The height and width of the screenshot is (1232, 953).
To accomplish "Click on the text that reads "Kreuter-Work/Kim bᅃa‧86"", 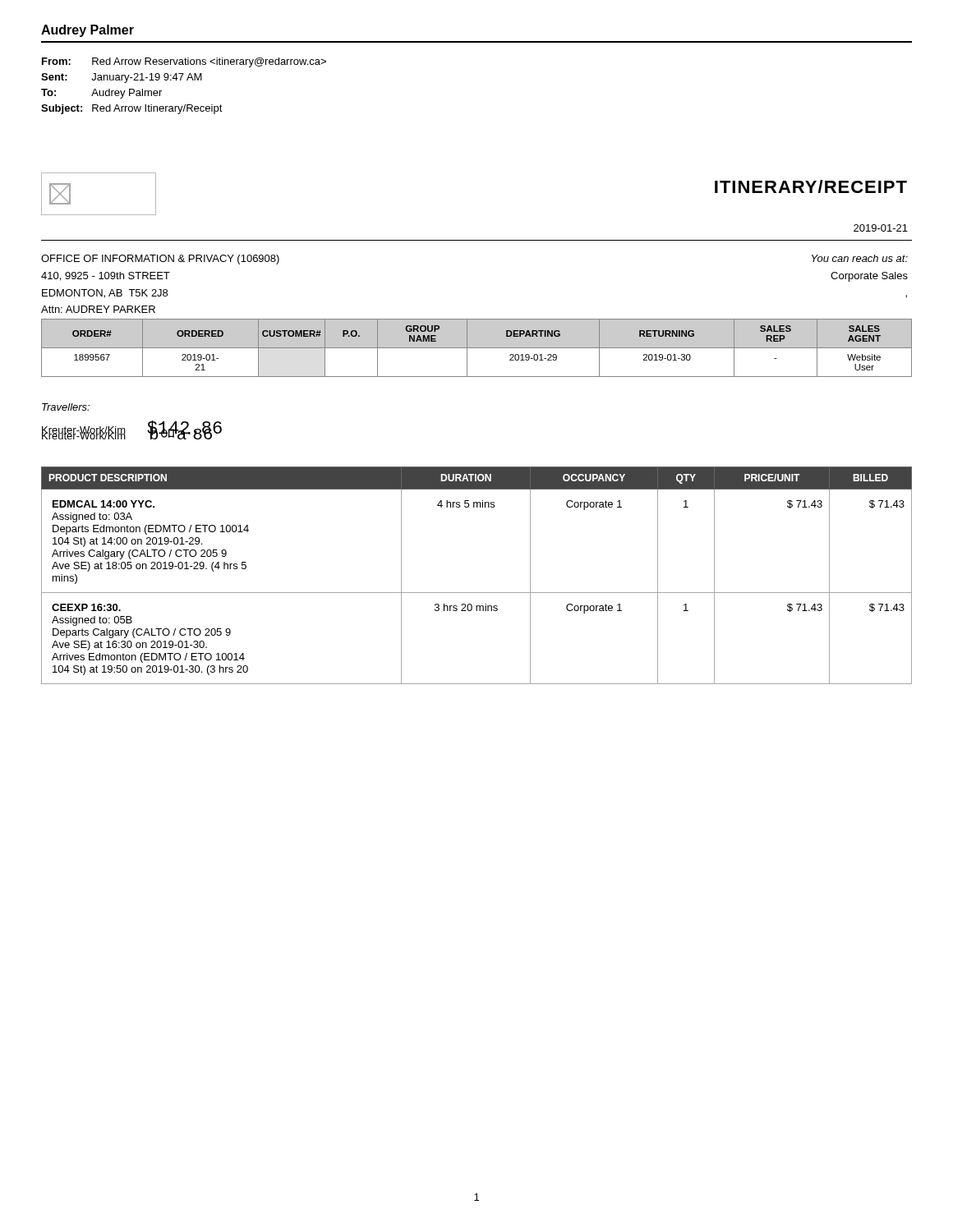I will [127, 434].
